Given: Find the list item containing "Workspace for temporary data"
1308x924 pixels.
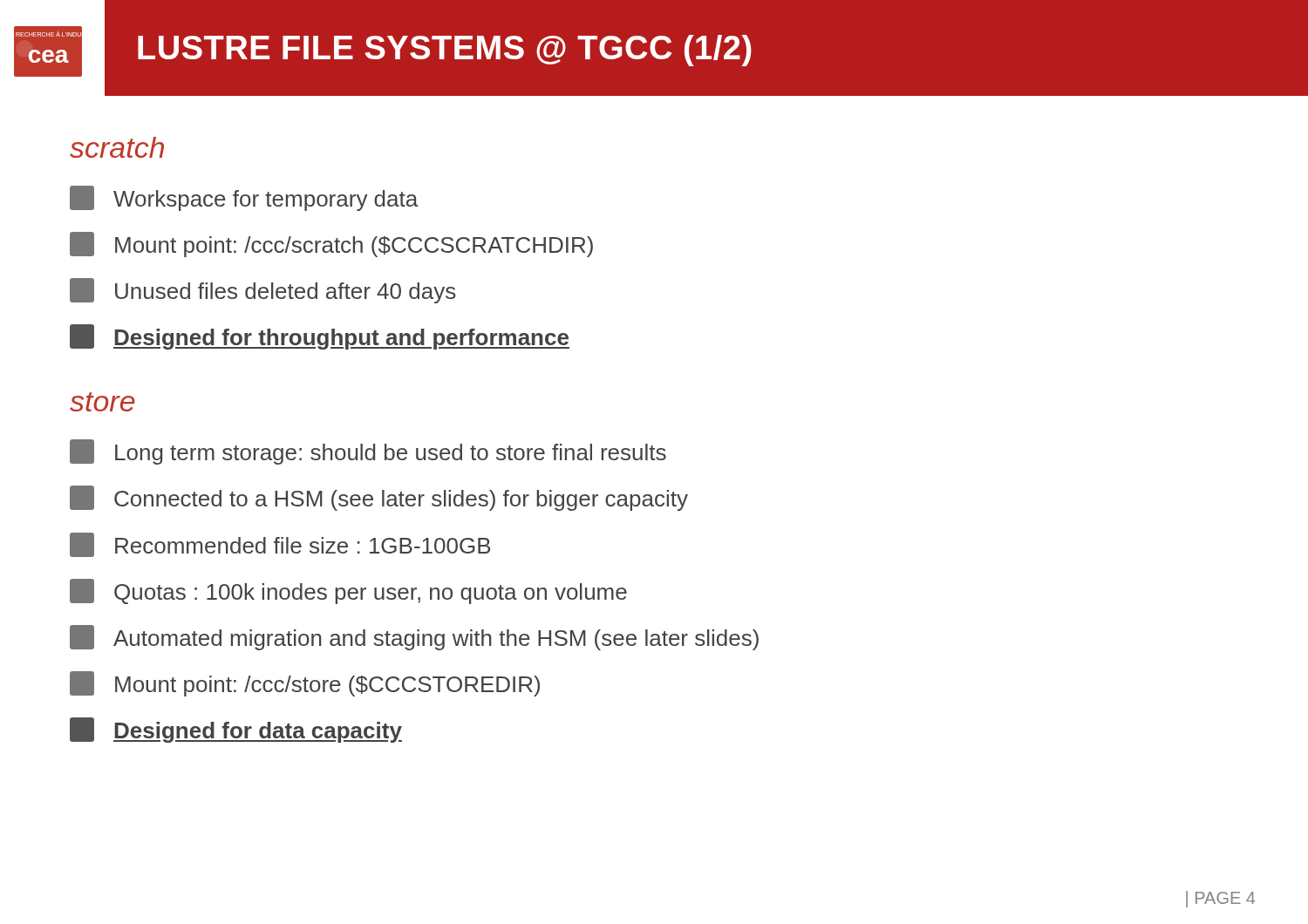Looking at the screenshot, I should click(244, 199).
